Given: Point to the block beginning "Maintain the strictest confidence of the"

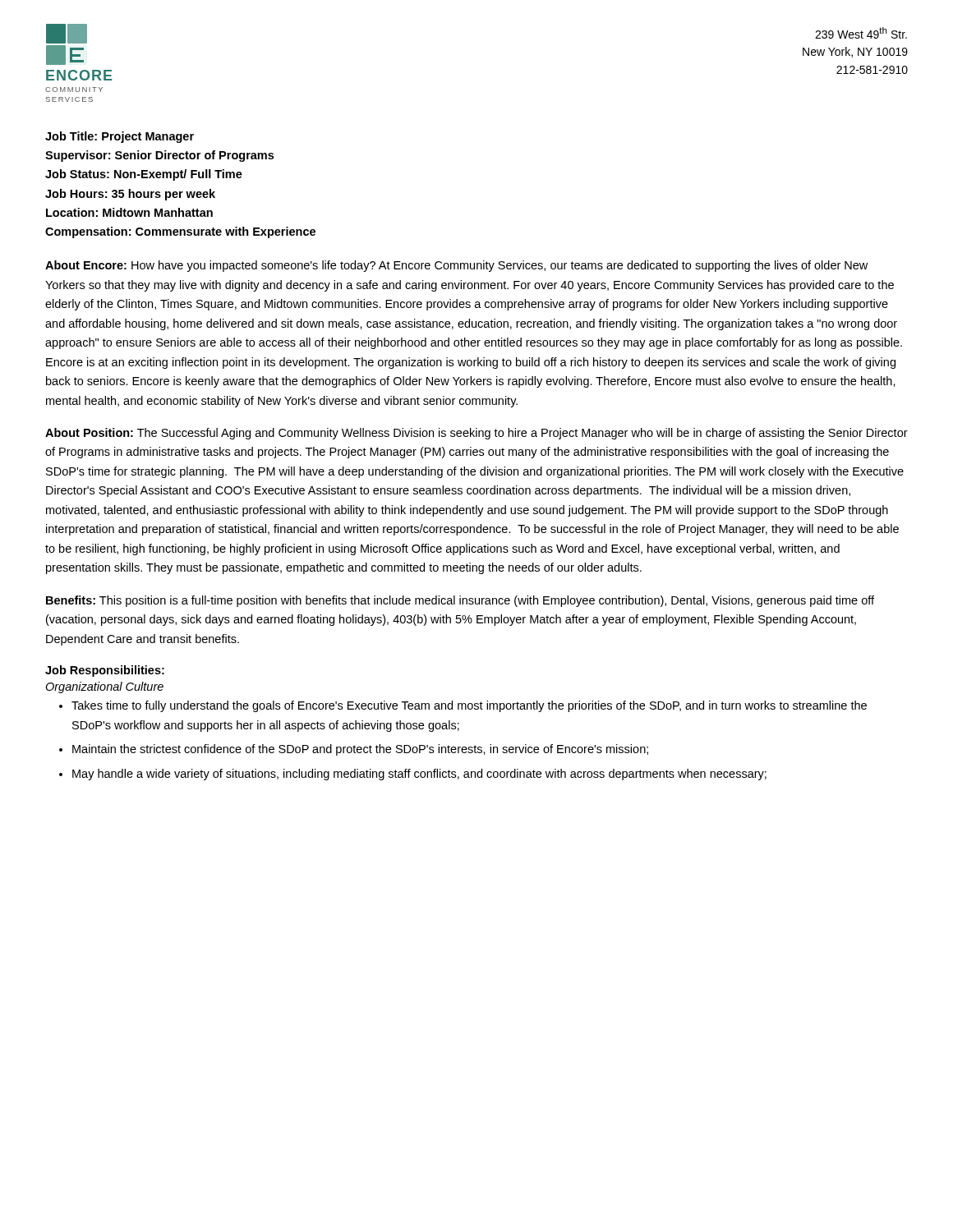Looking at the screenshot, I should (360, 749).
